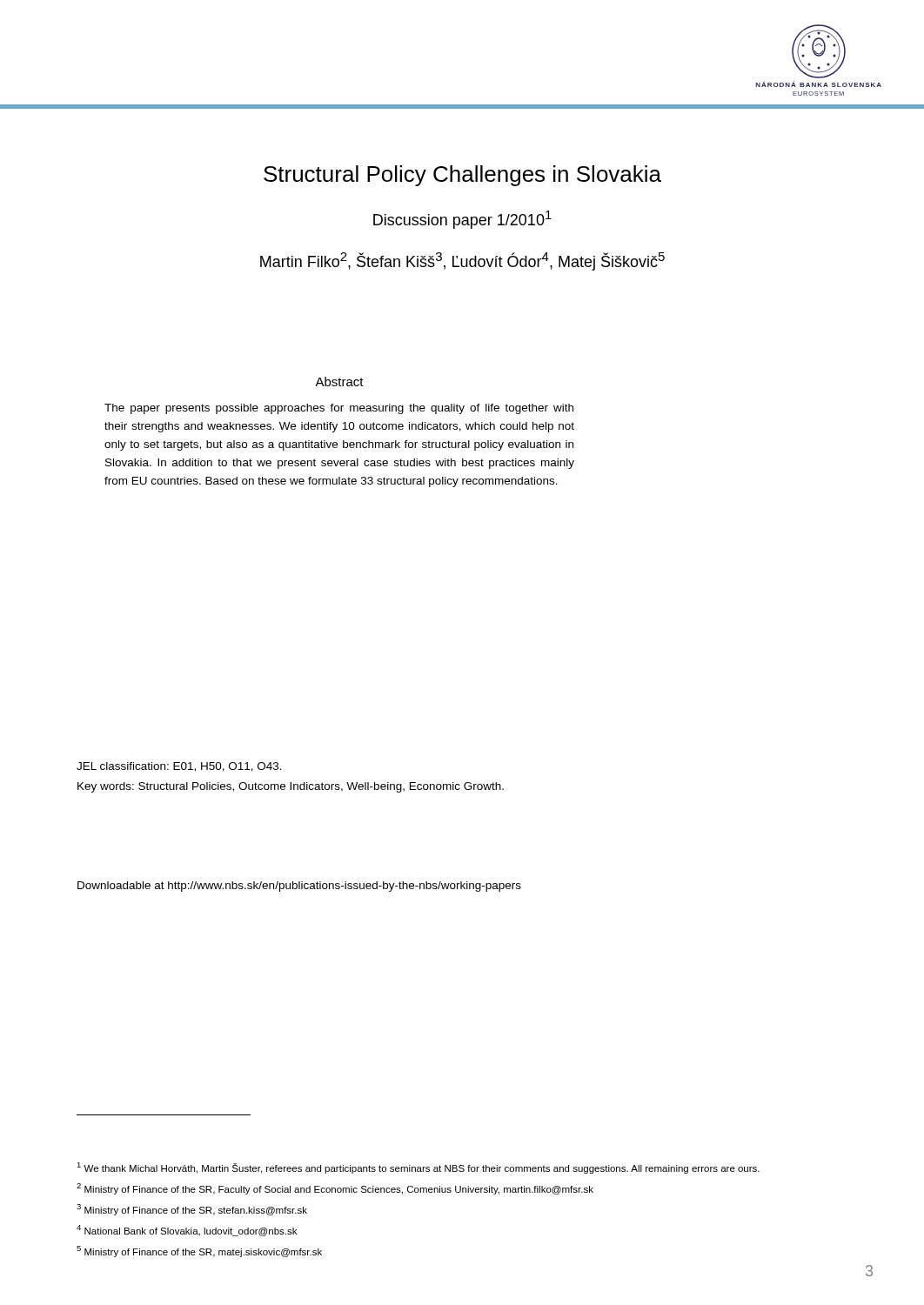
Task: Point to the block beginning "2 Ministry of Finance of"
Action: [x=335, y=1187]
